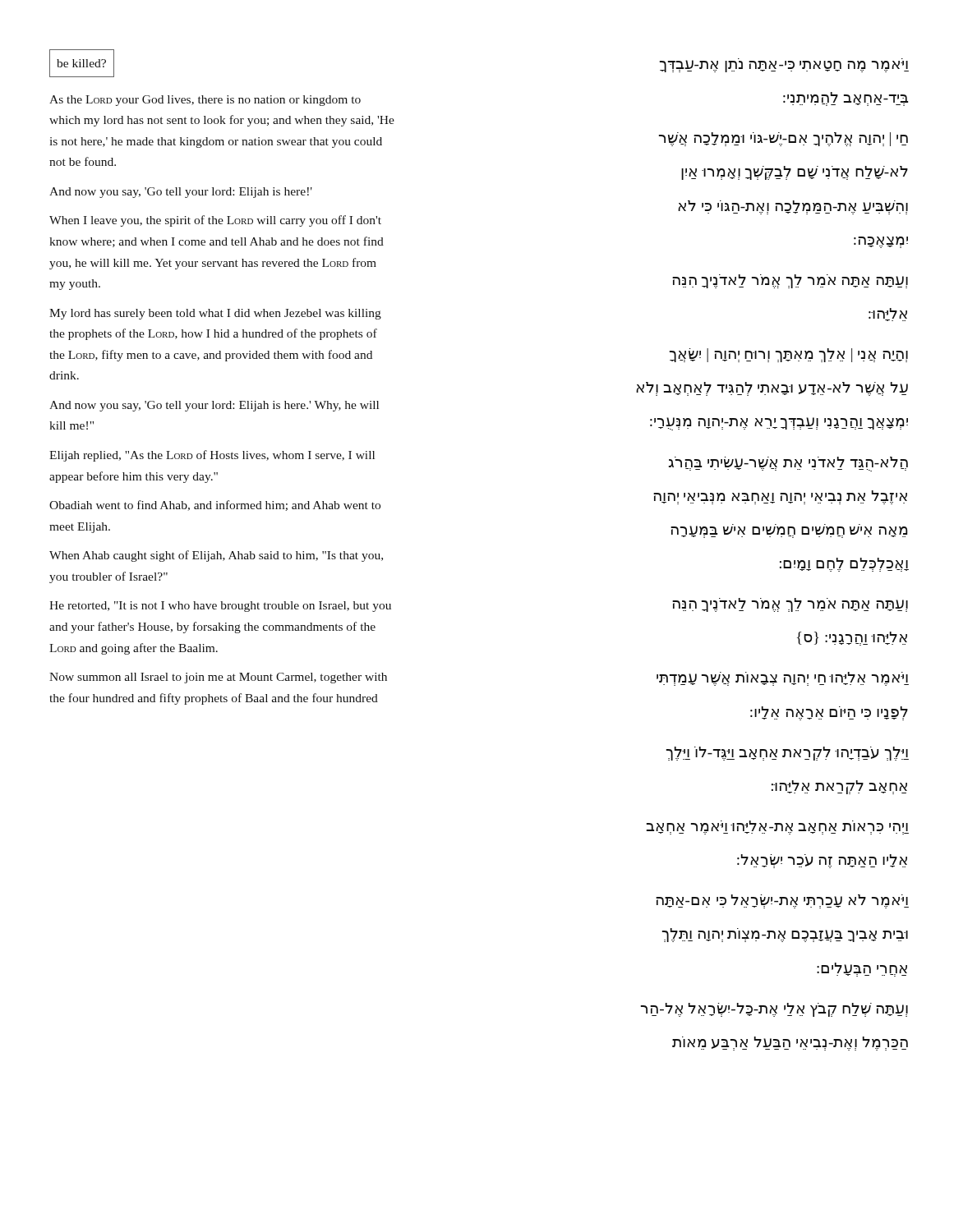Viewport: 954px width, 1232px height.
Task: Navigate to the element starting "Elijah replied, "As the Lord of Hosts"
Action: [x=222, y=465]
